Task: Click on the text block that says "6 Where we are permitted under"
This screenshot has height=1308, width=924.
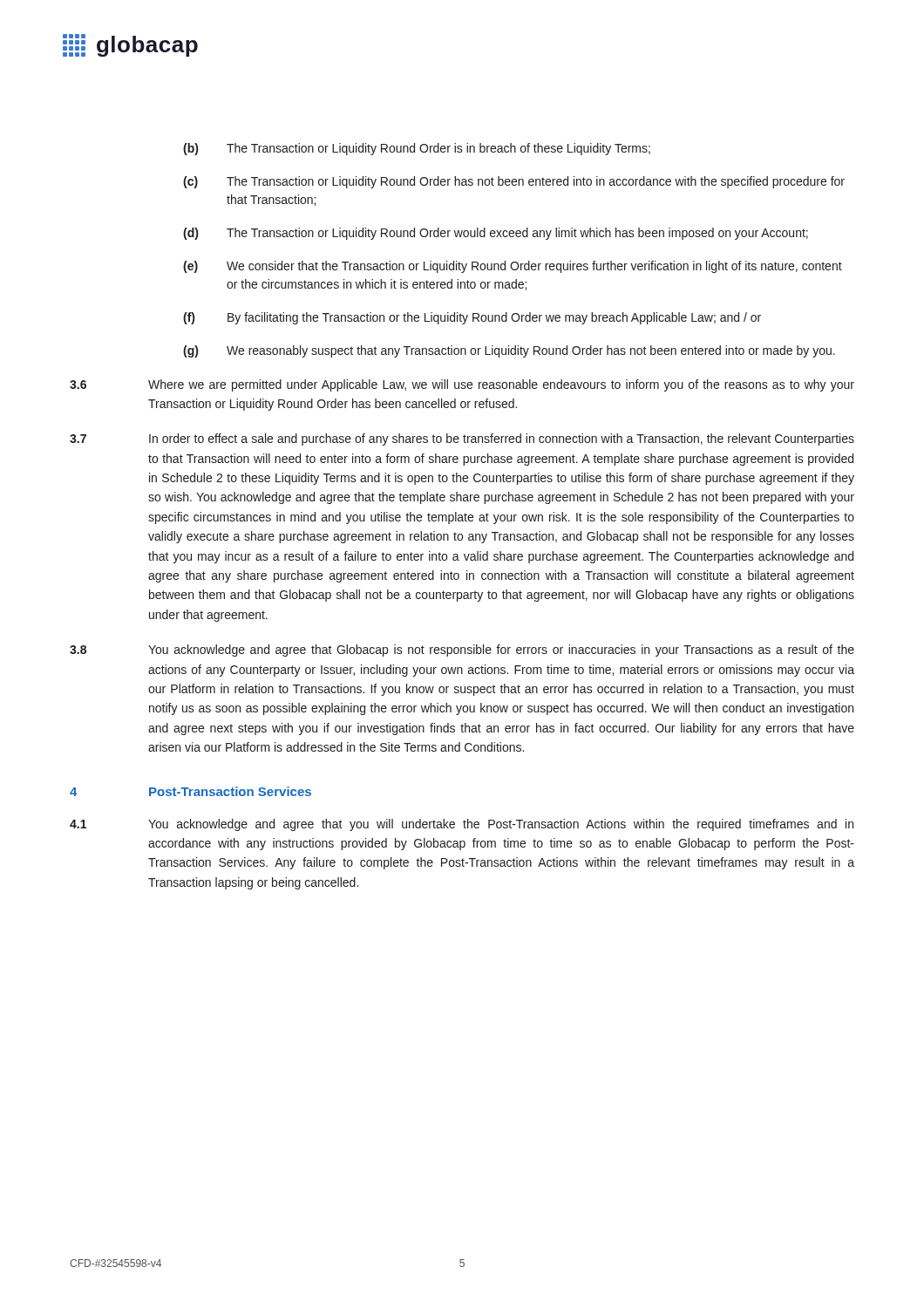Action: [462, 394]
